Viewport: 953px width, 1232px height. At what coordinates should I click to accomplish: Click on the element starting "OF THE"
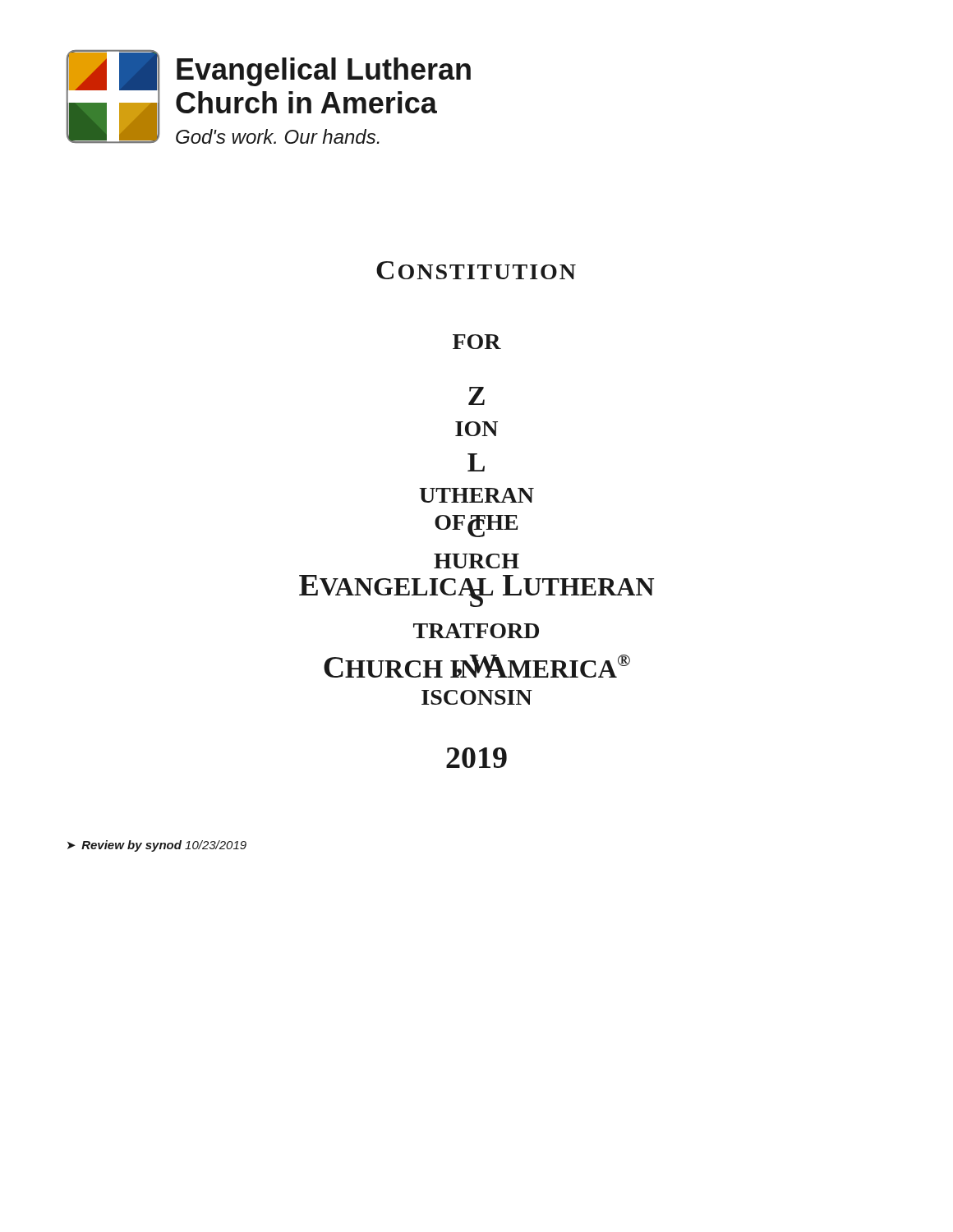476,522
